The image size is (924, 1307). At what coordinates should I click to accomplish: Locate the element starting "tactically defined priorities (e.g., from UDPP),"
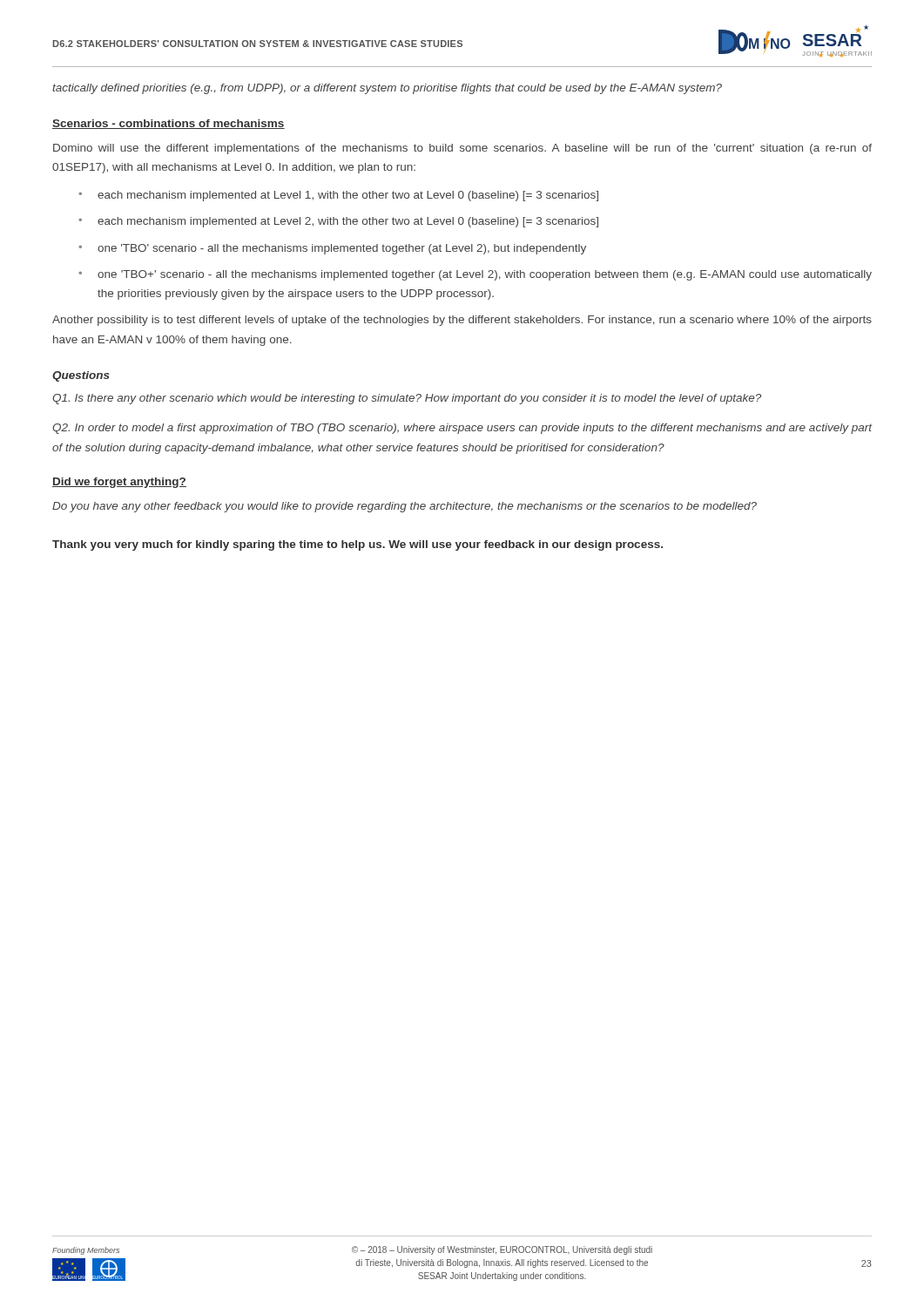pos(387,88)
